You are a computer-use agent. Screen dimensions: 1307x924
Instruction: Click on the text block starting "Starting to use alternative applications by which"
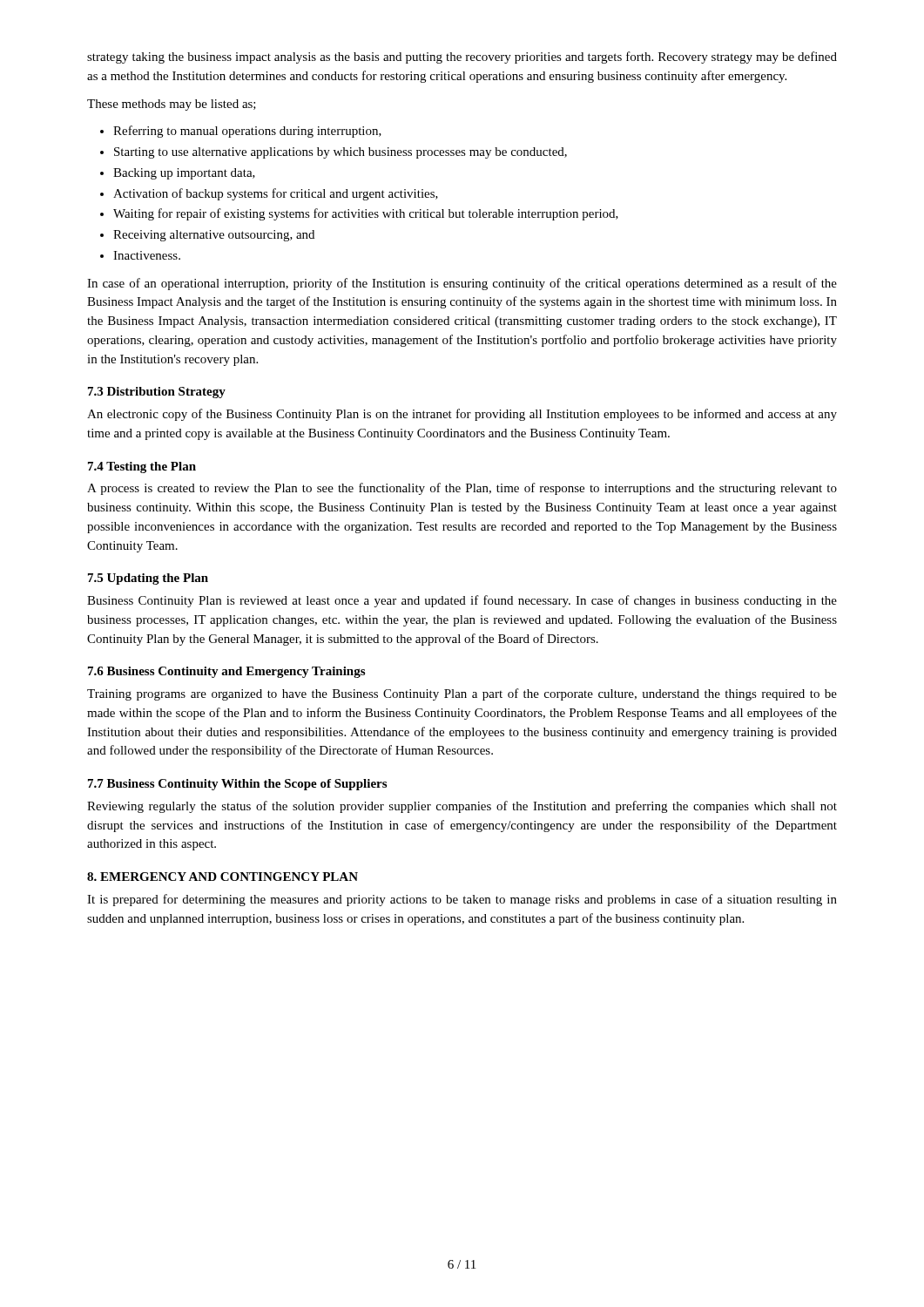475,152
